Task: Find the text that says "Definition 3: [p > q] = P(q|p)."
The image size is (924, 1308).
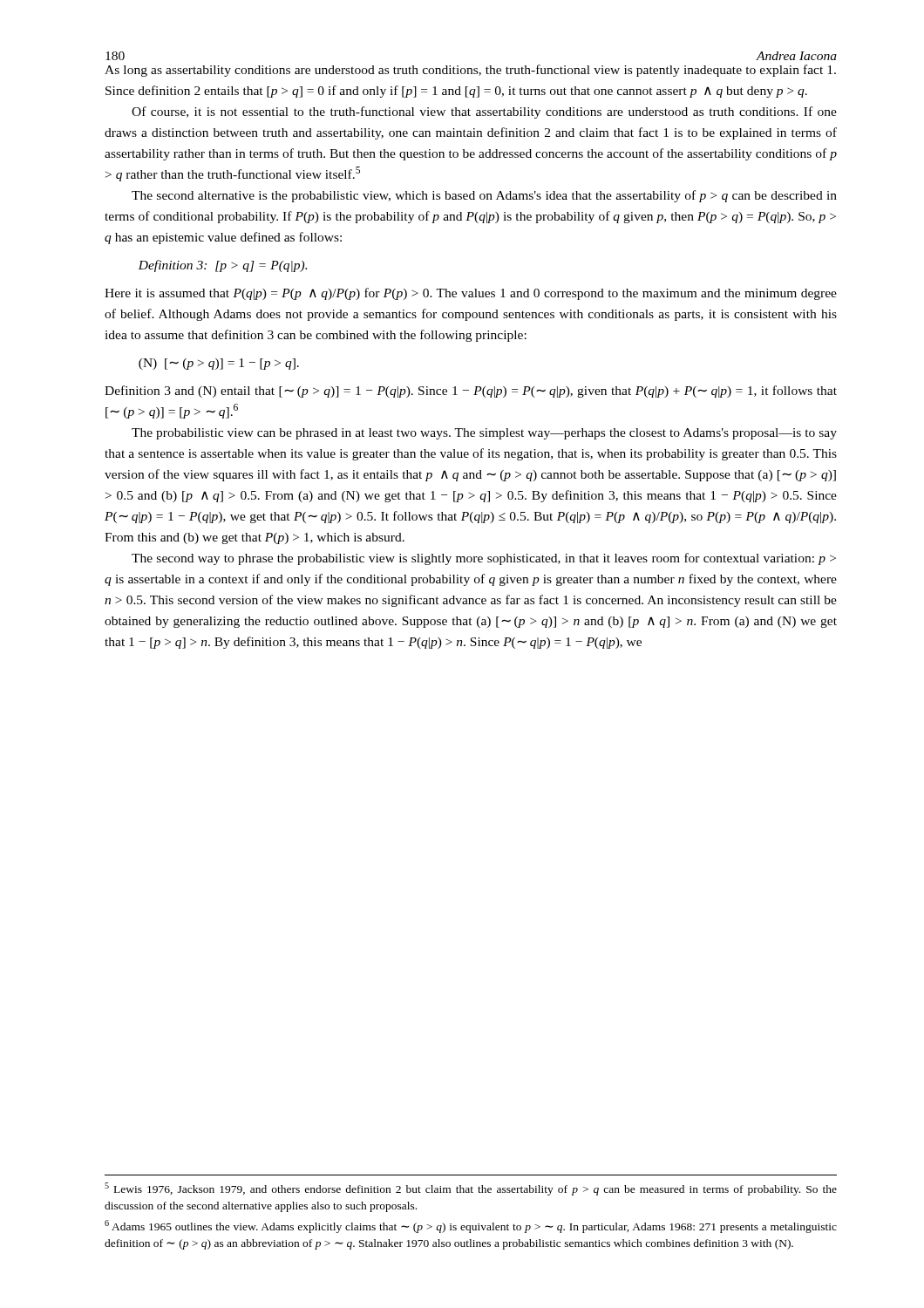Action: [x=222, y=266]
